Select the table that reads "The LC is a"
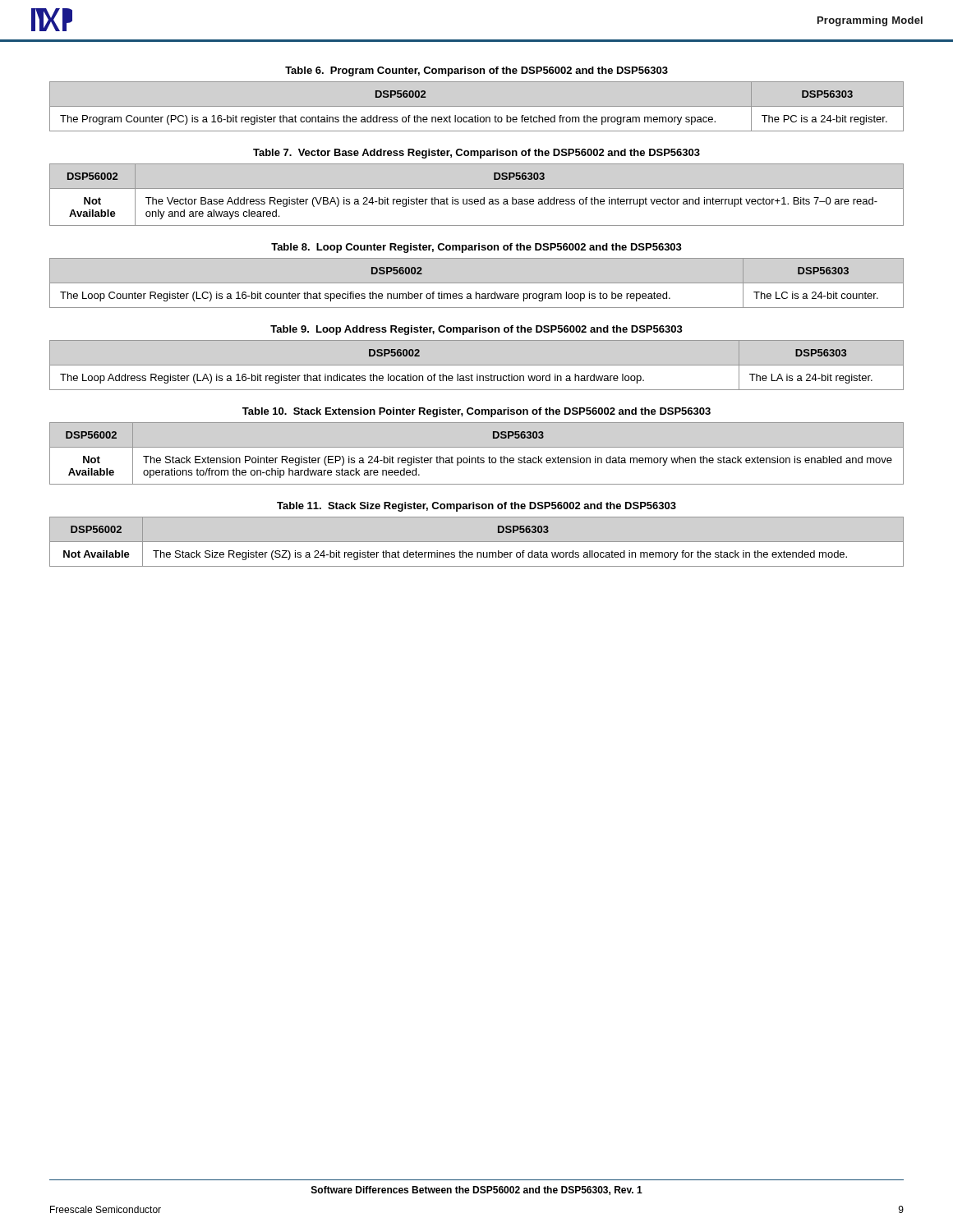 point(476,283)
